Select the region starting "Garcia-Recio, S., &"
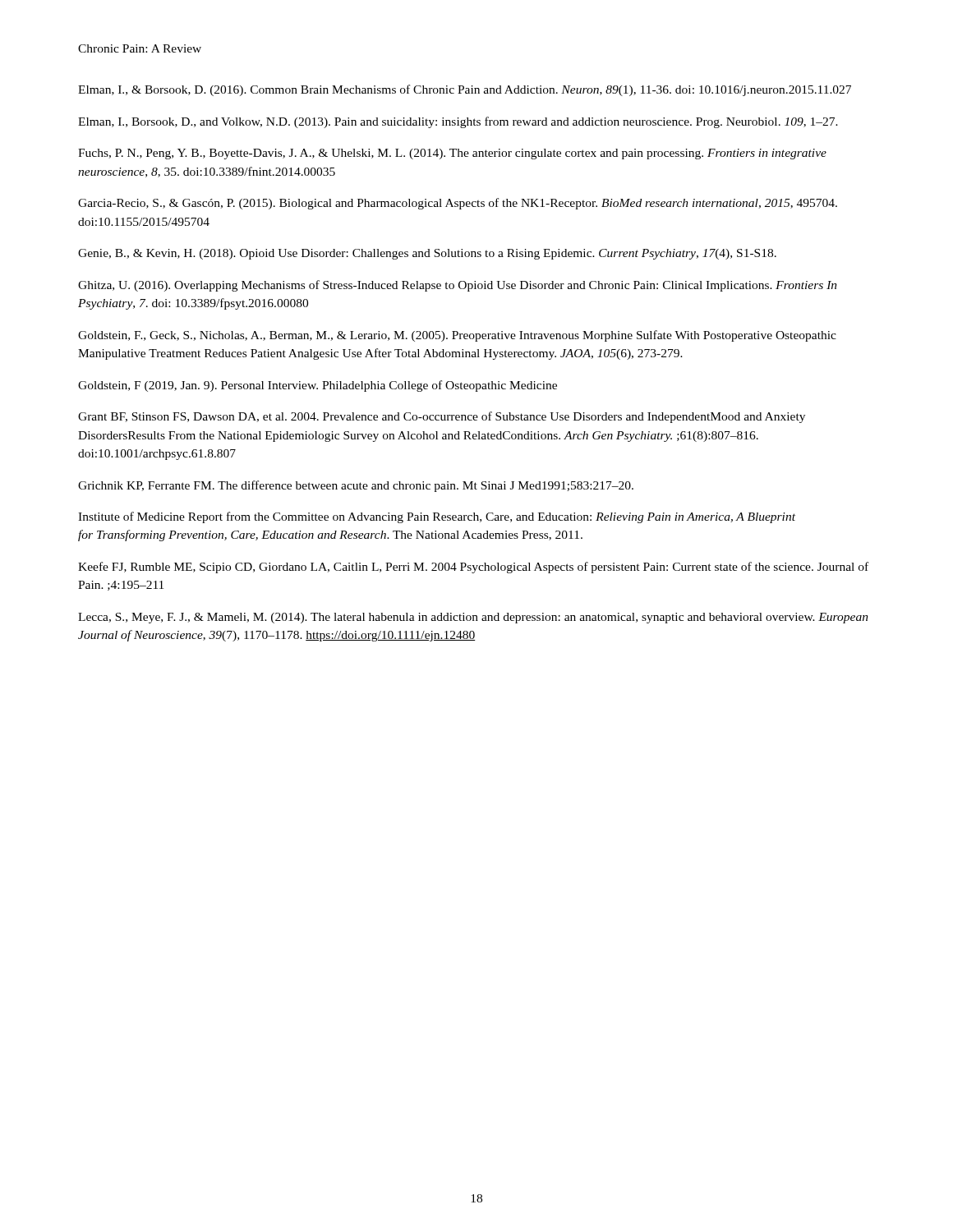This screenshot has height=1232, width=953. click(458, 212)
